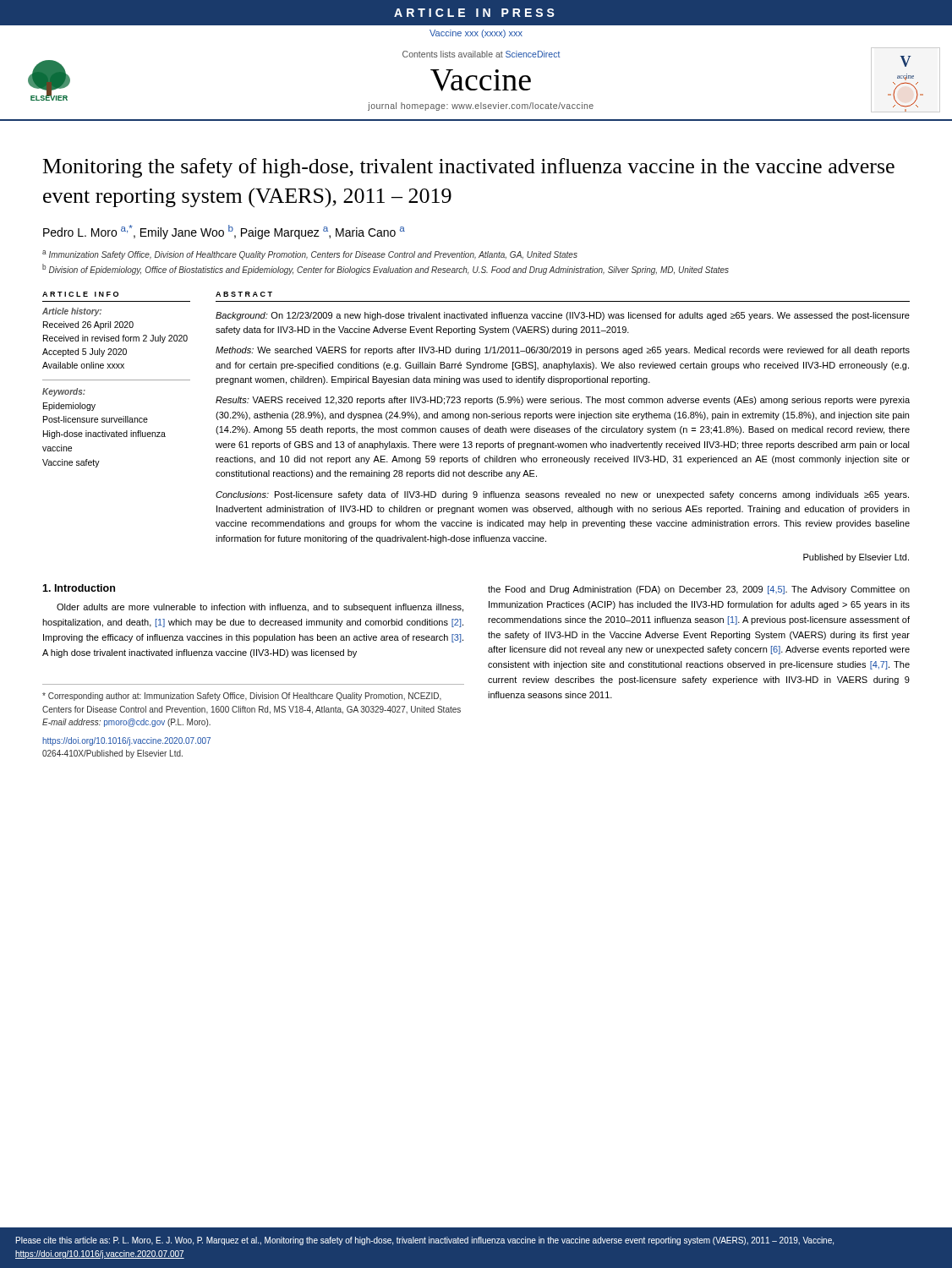The width and height of the screenshot is (952, 1268).
Task: Locate the block of text that opens with "ARTICLE INFO Article history: Received 26 April"
Action: (x=116, y=380)
